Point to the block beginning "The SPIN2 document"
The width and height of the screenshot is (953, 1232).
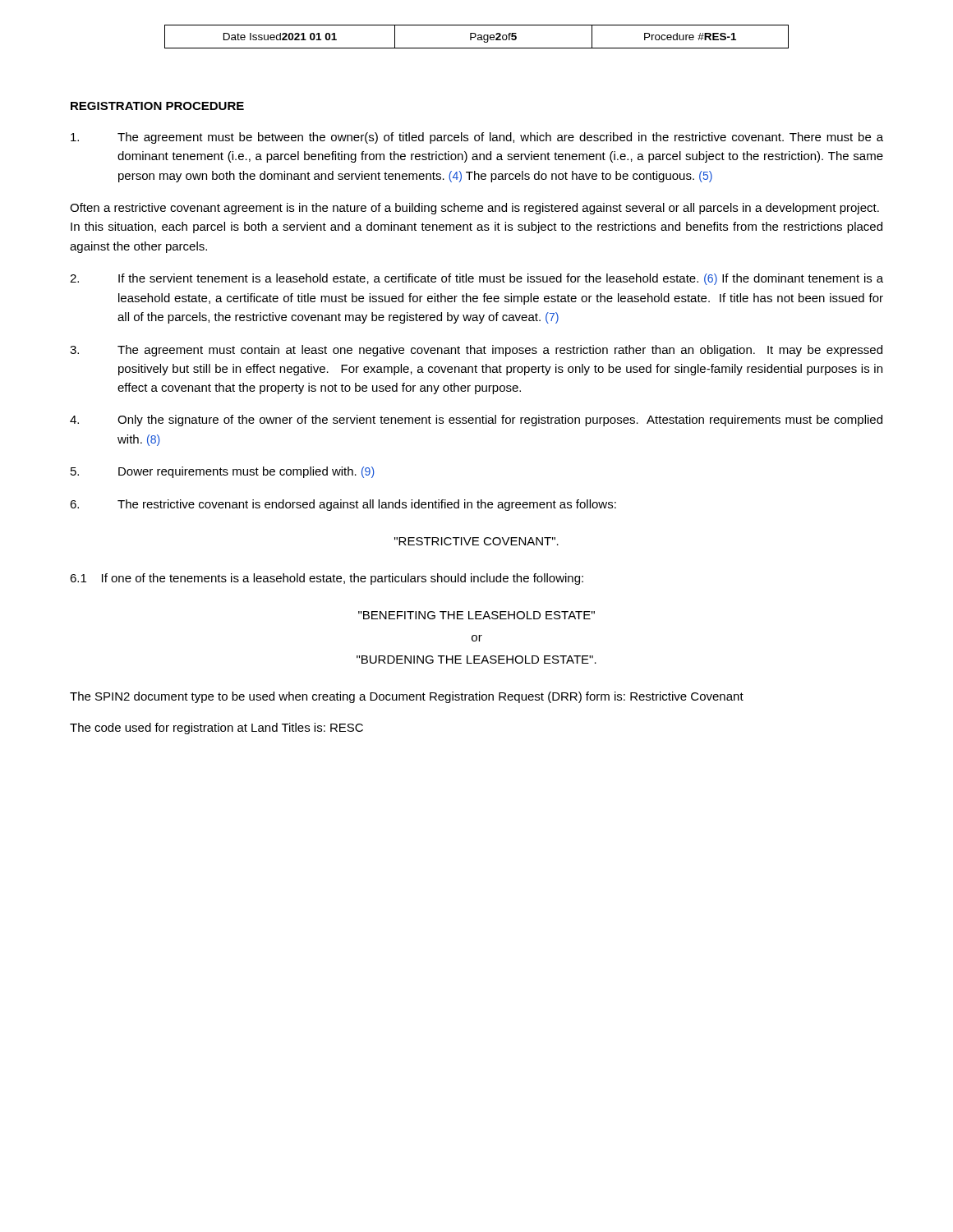(x=407, y=696)
